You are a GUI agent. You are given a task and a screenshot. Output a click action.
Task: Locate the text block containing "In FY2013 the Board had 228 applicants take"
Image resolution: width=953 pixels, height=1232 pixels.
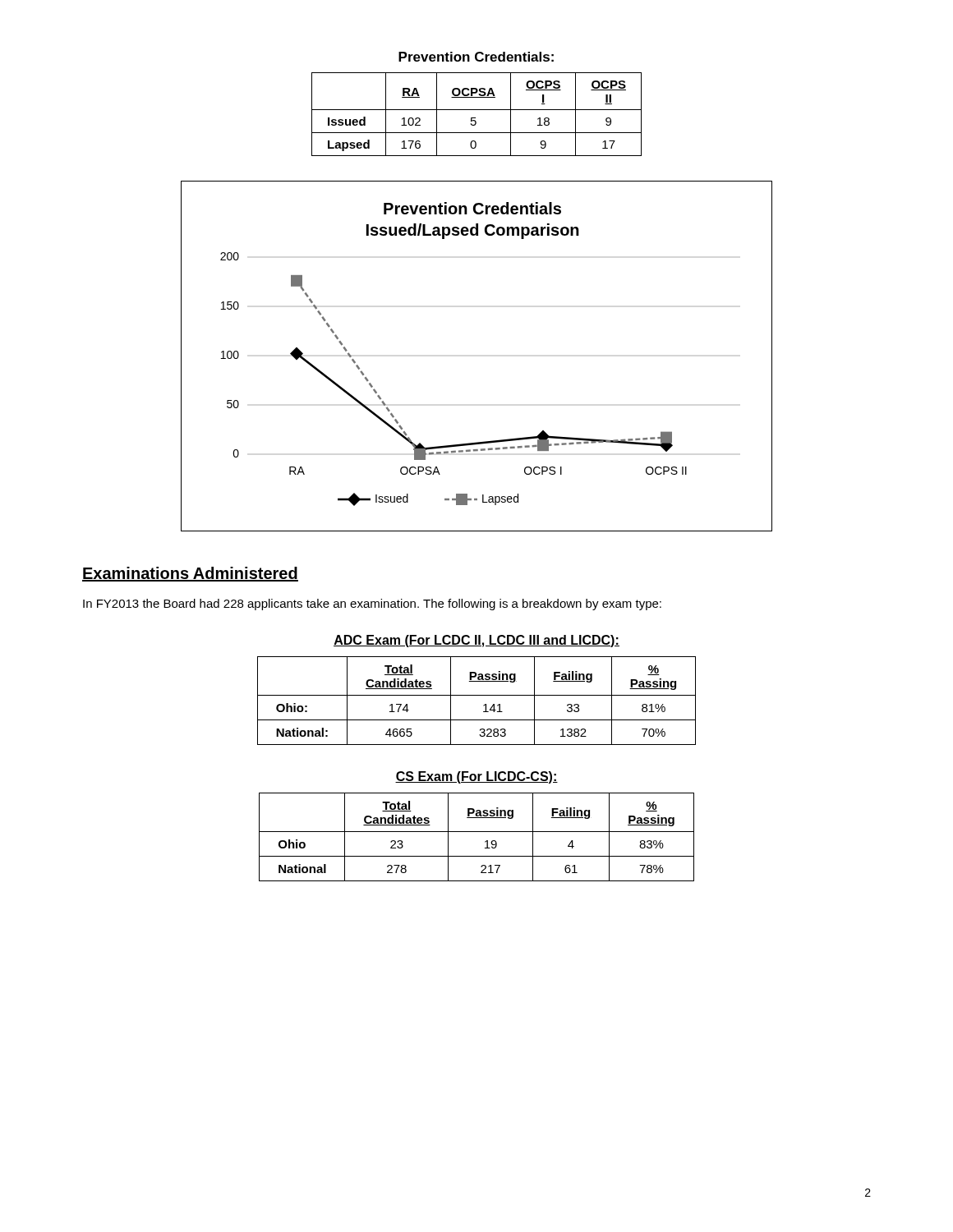click(372, 603)
